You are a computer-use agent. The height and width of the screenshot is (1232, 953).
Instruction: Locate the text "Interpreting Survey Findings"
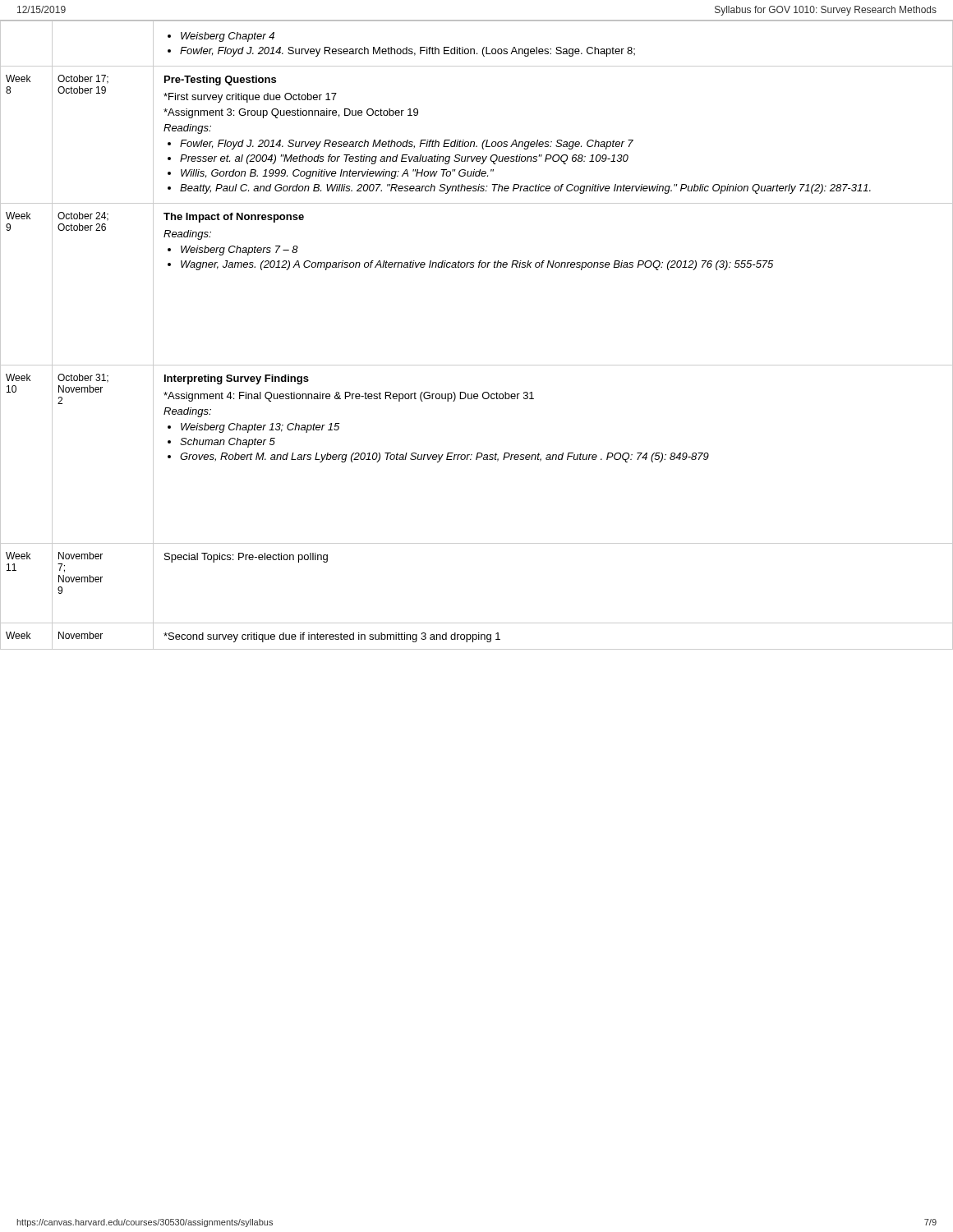pos(236,378)
